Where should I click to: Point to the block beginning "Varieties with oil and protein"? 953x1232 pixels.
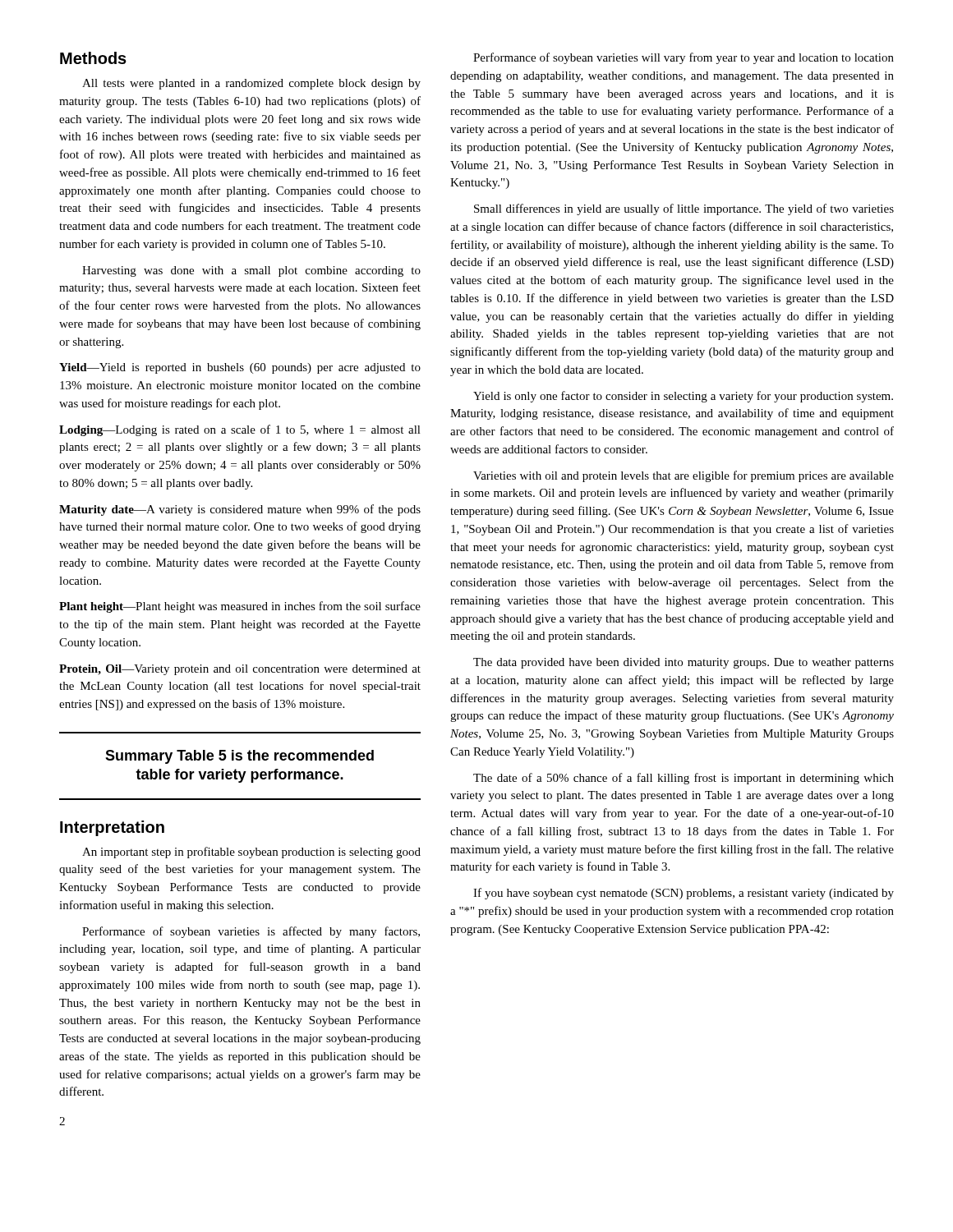point(672,556)
